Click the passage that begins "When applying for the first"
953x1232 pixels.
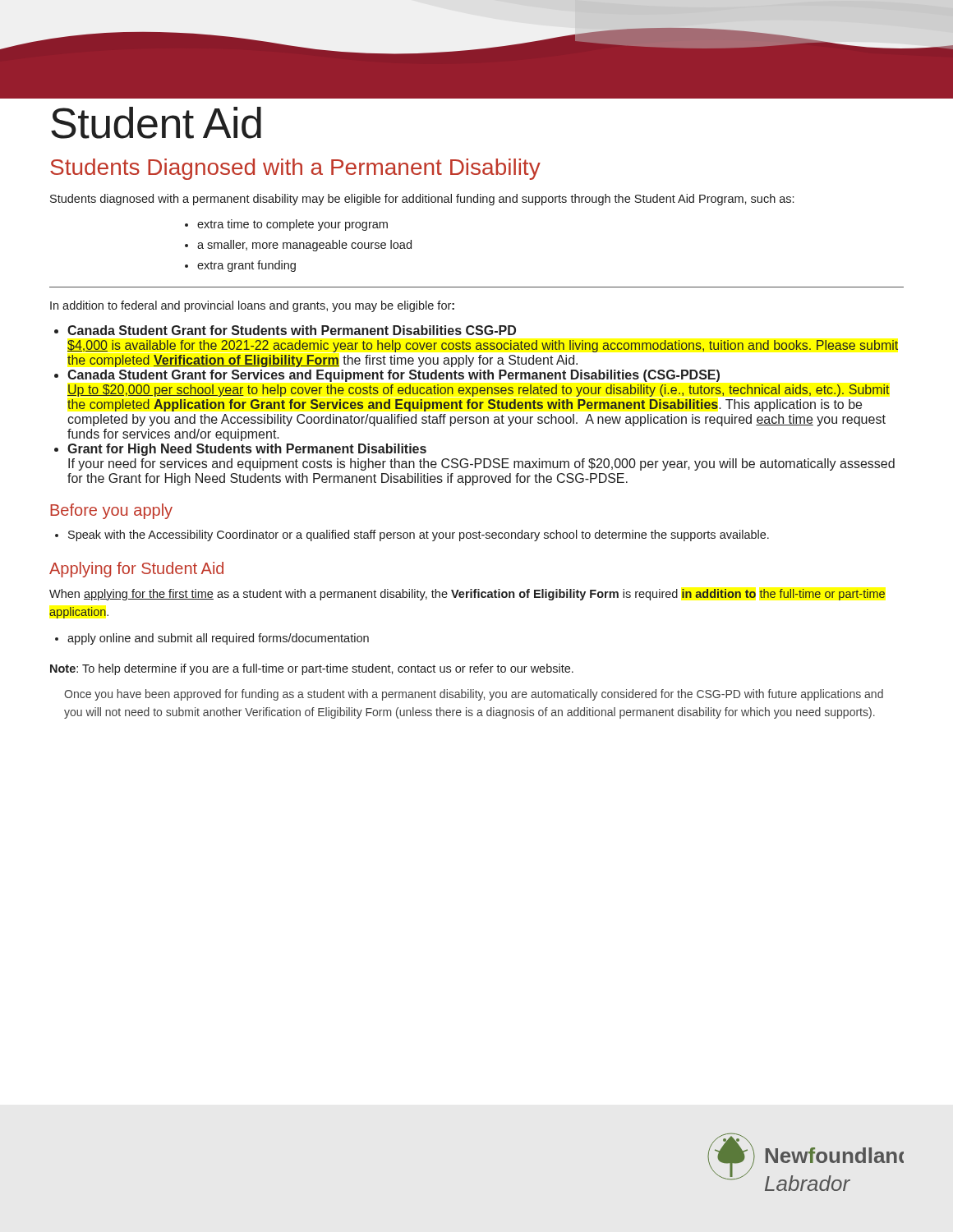tap(476, 603)
